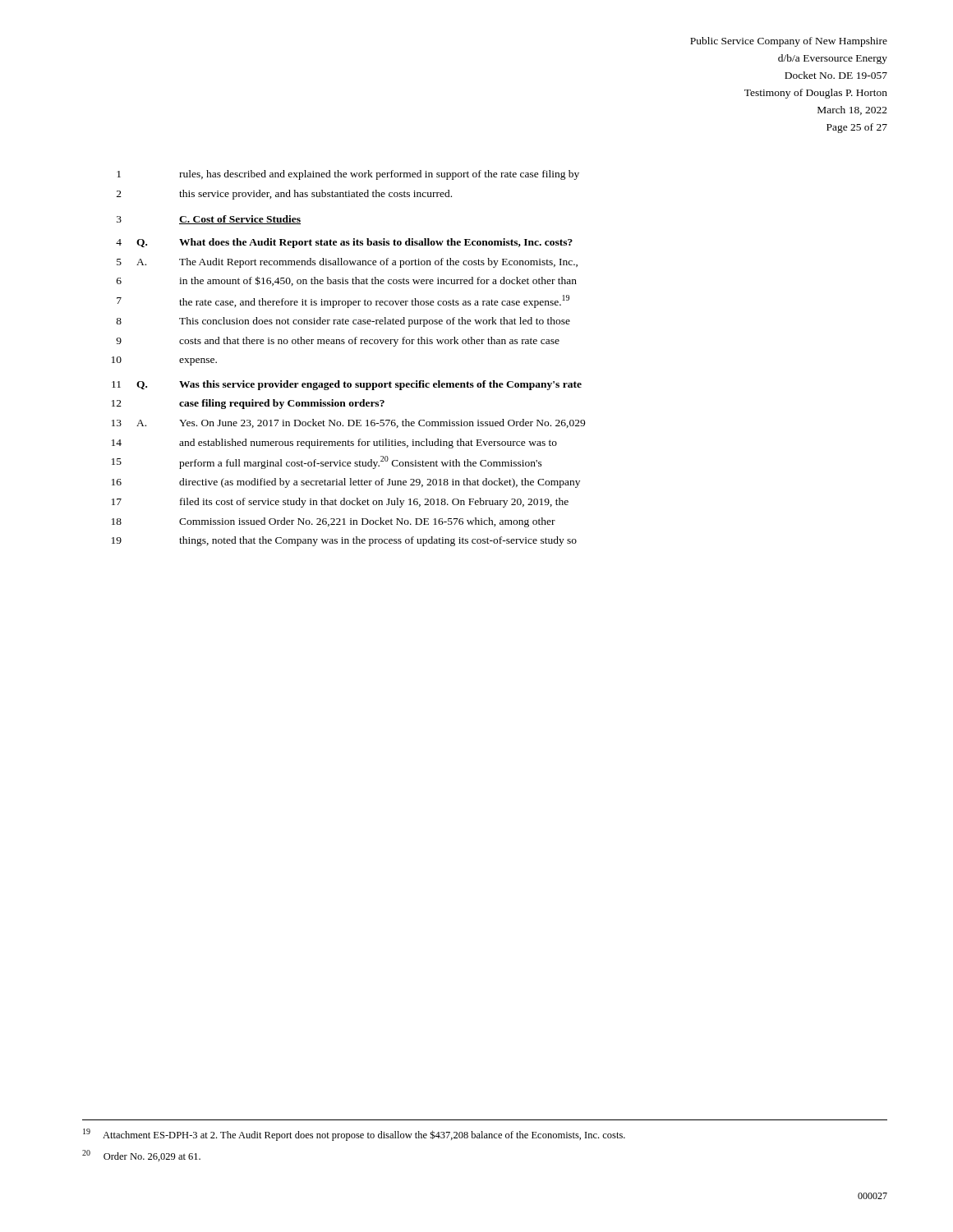Screen dimensions: 1232x953
Task: Locate the region starting "5 A. The"
Action: (485, 261)
